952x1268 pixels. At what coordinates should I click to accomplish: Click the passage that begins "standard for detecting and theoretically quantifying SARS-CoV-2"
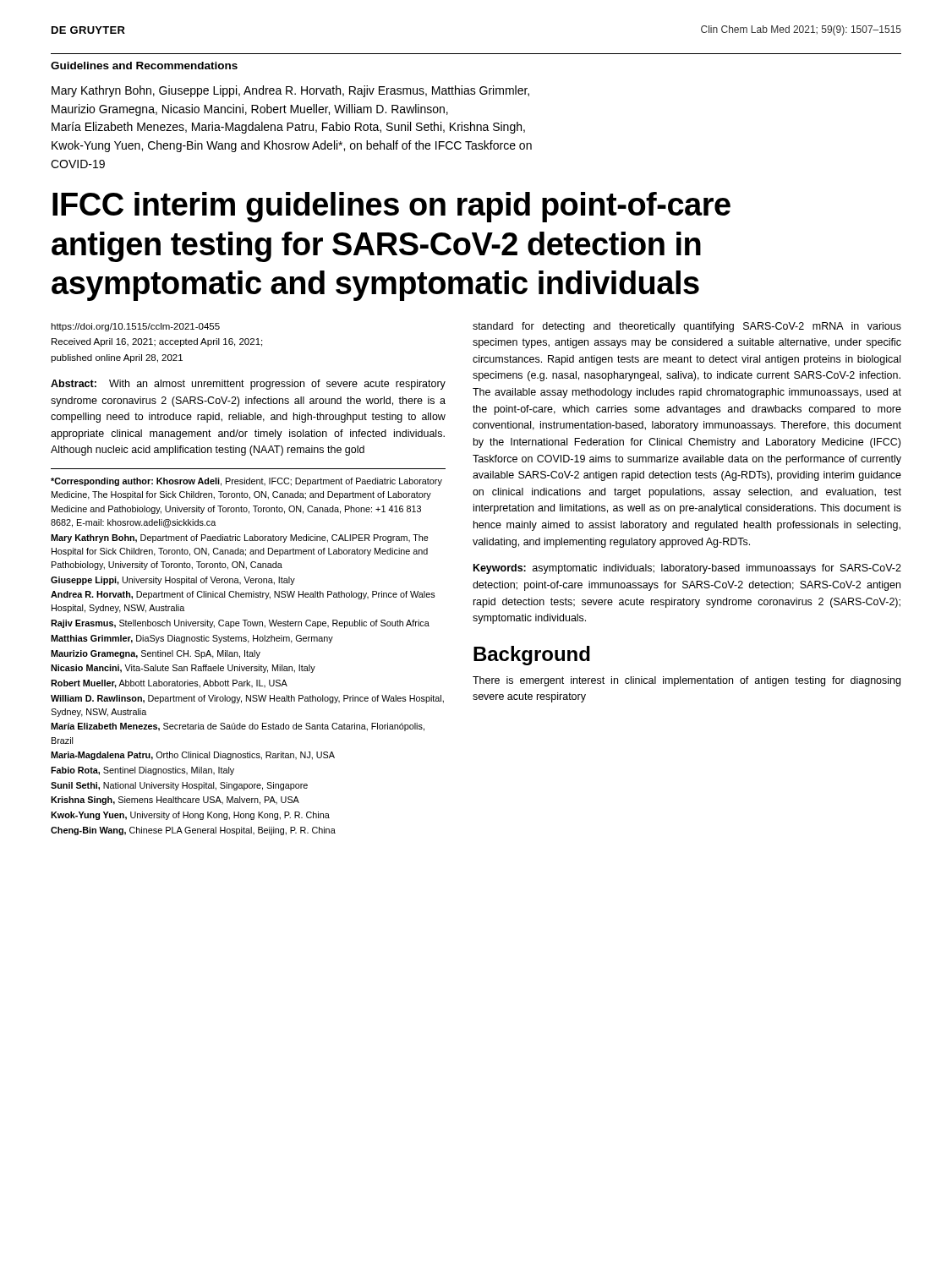click(x=687, y=434)
